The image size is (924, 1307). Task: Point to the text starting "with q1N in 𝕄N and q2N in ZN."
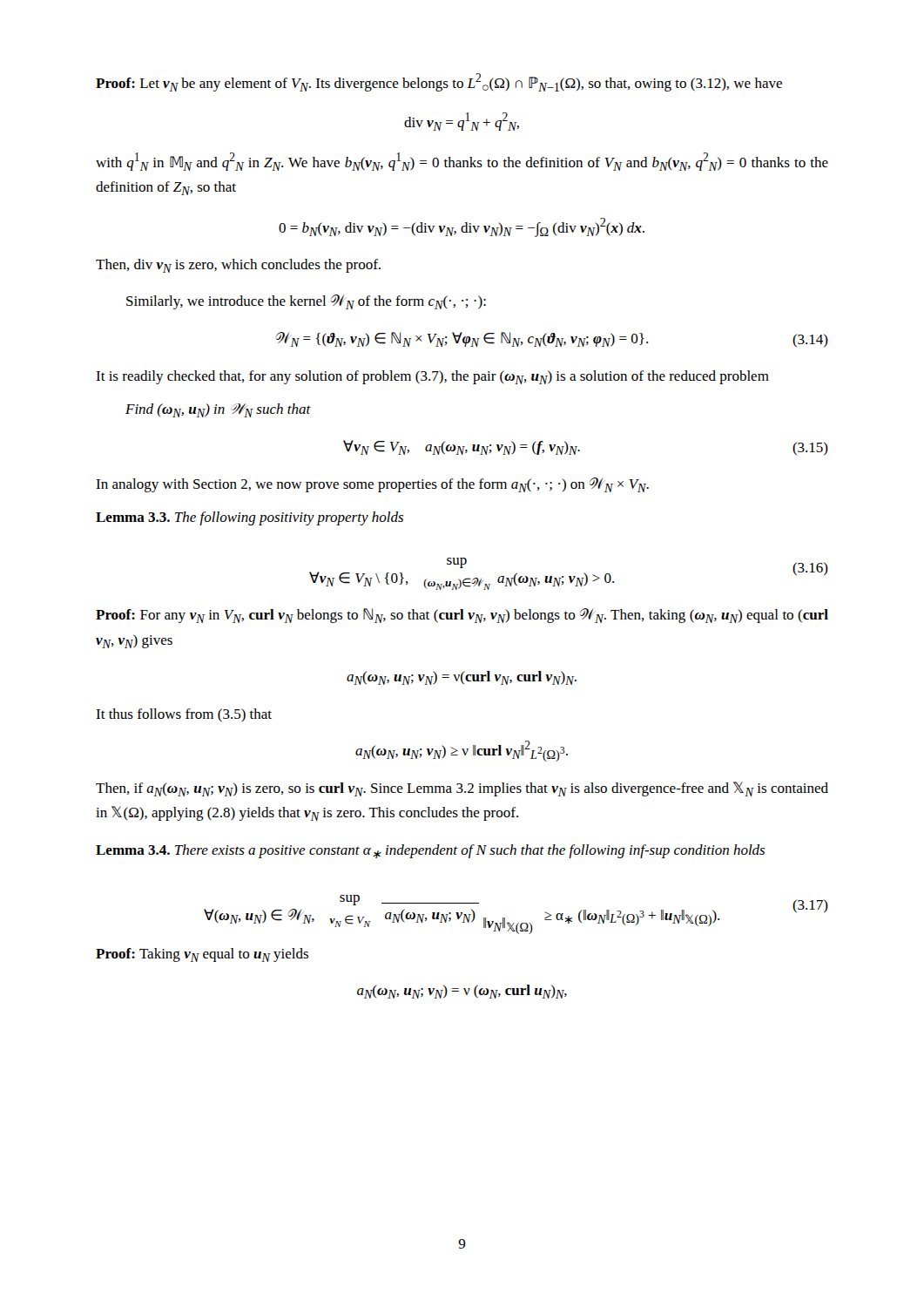pyautogui.click(x=462, y=174)
